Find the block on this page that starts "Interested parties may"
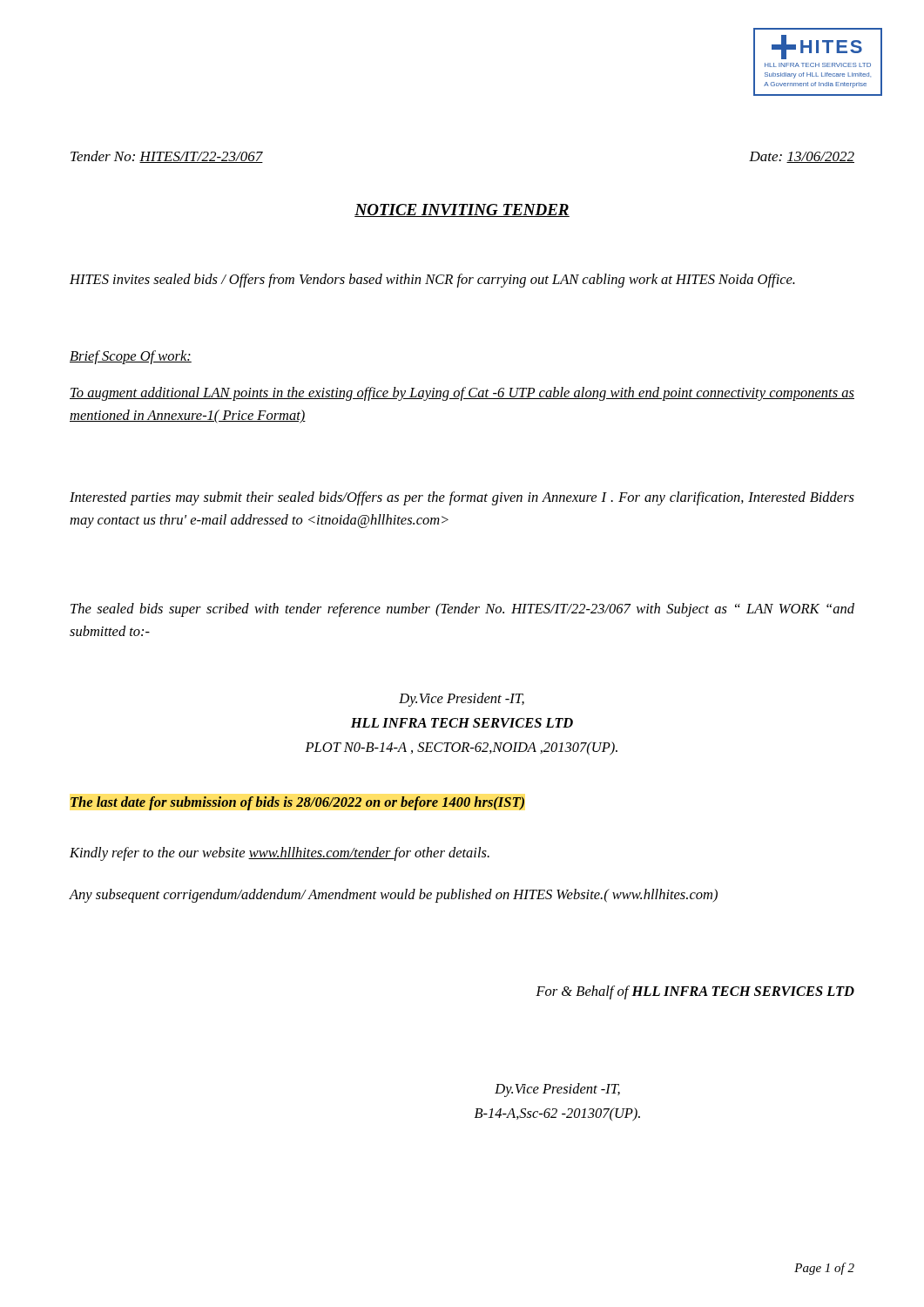This screenshot has width=924, height=1307. click(462, 509)
